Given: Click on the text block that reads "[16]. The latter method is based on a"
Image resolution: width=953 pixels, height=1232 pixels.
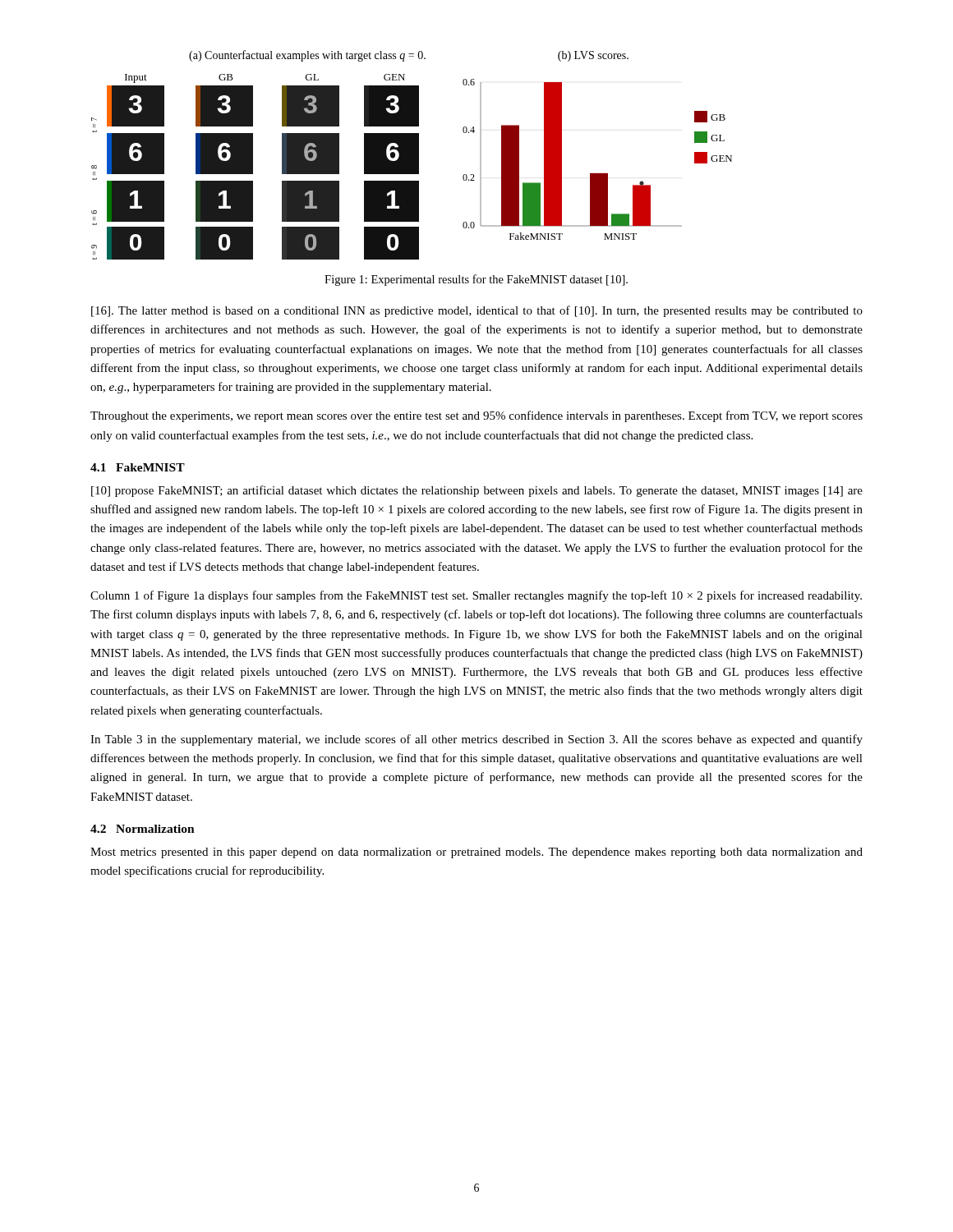Looking at the screenshot, I should tap(476, 349).
